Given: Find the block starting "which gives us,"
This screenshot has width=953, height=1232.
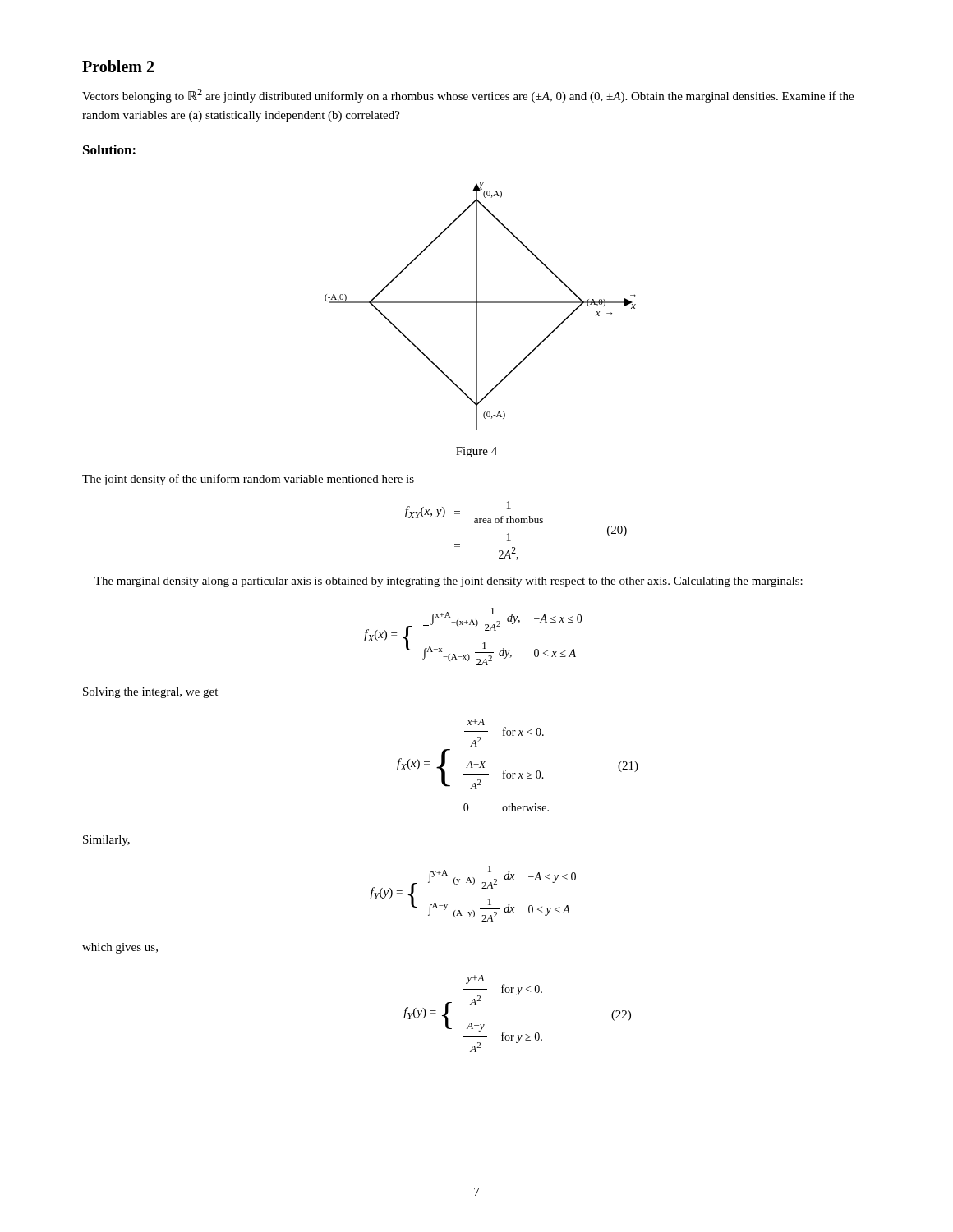Looking at the screenshot, I should (120, 947).
